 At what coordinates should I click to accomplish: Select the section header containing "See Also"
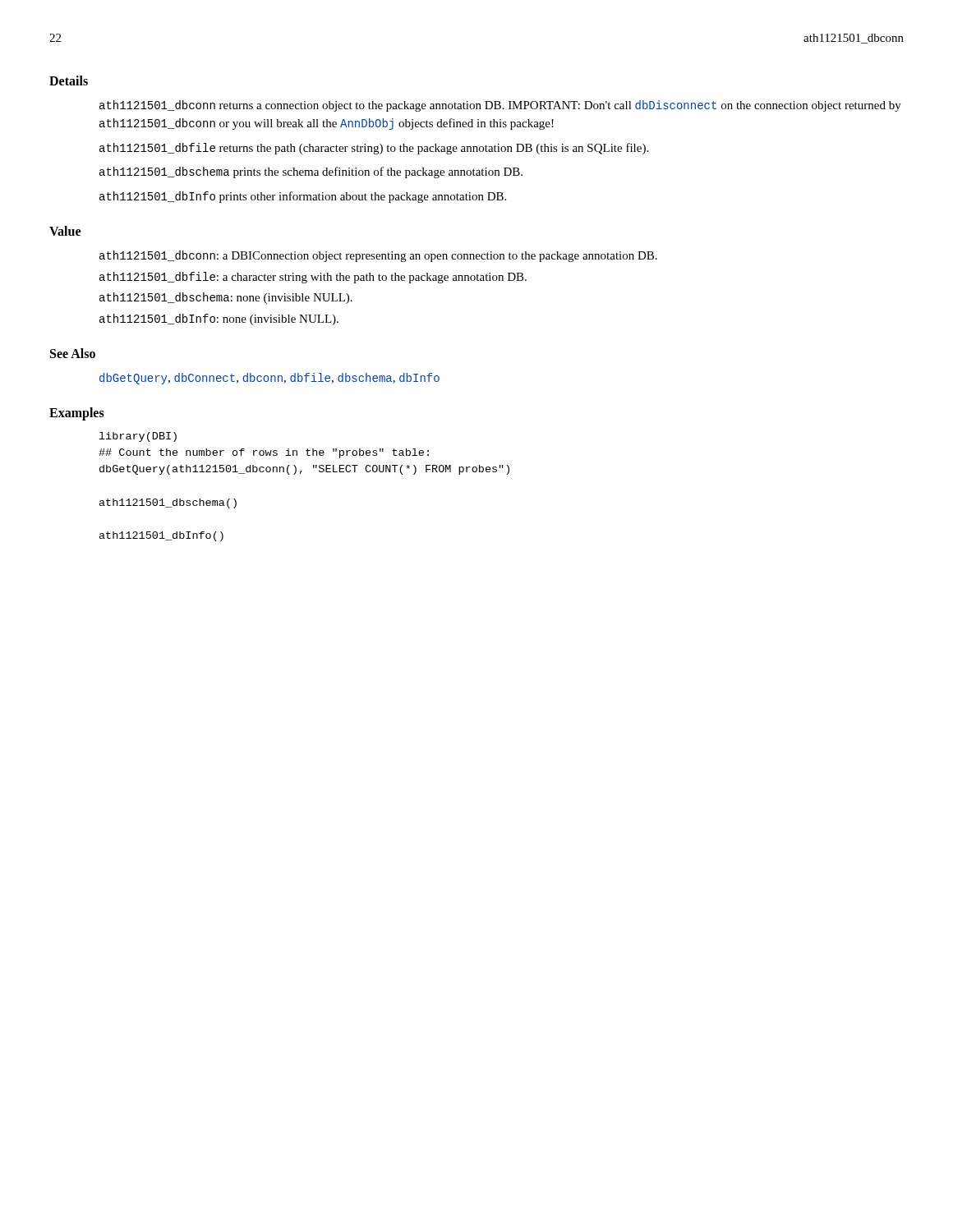pyautogui.click(x=72, y=353)
